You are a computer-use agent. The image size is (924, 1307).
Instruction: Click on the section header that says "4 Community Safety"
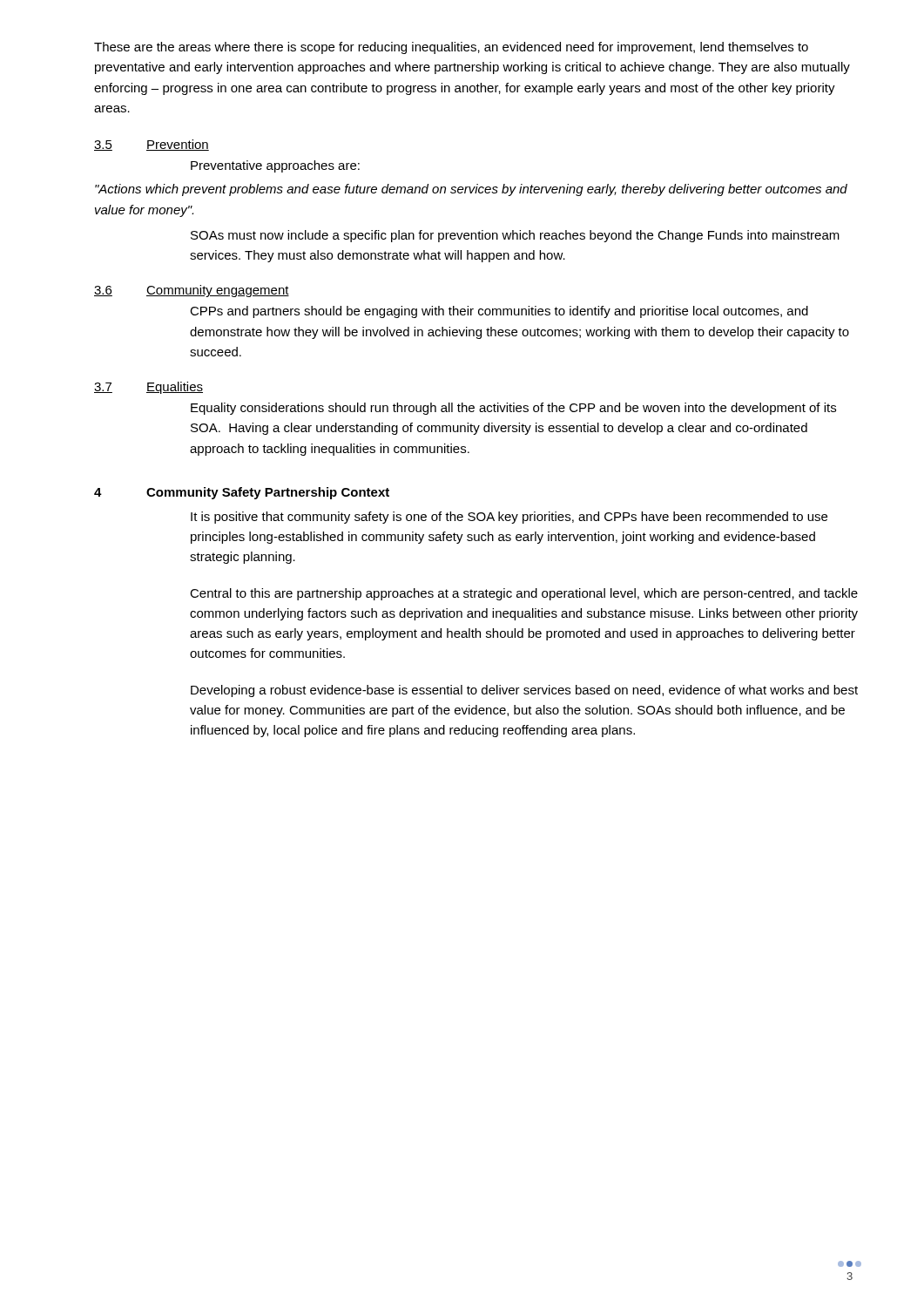[242, 492]
